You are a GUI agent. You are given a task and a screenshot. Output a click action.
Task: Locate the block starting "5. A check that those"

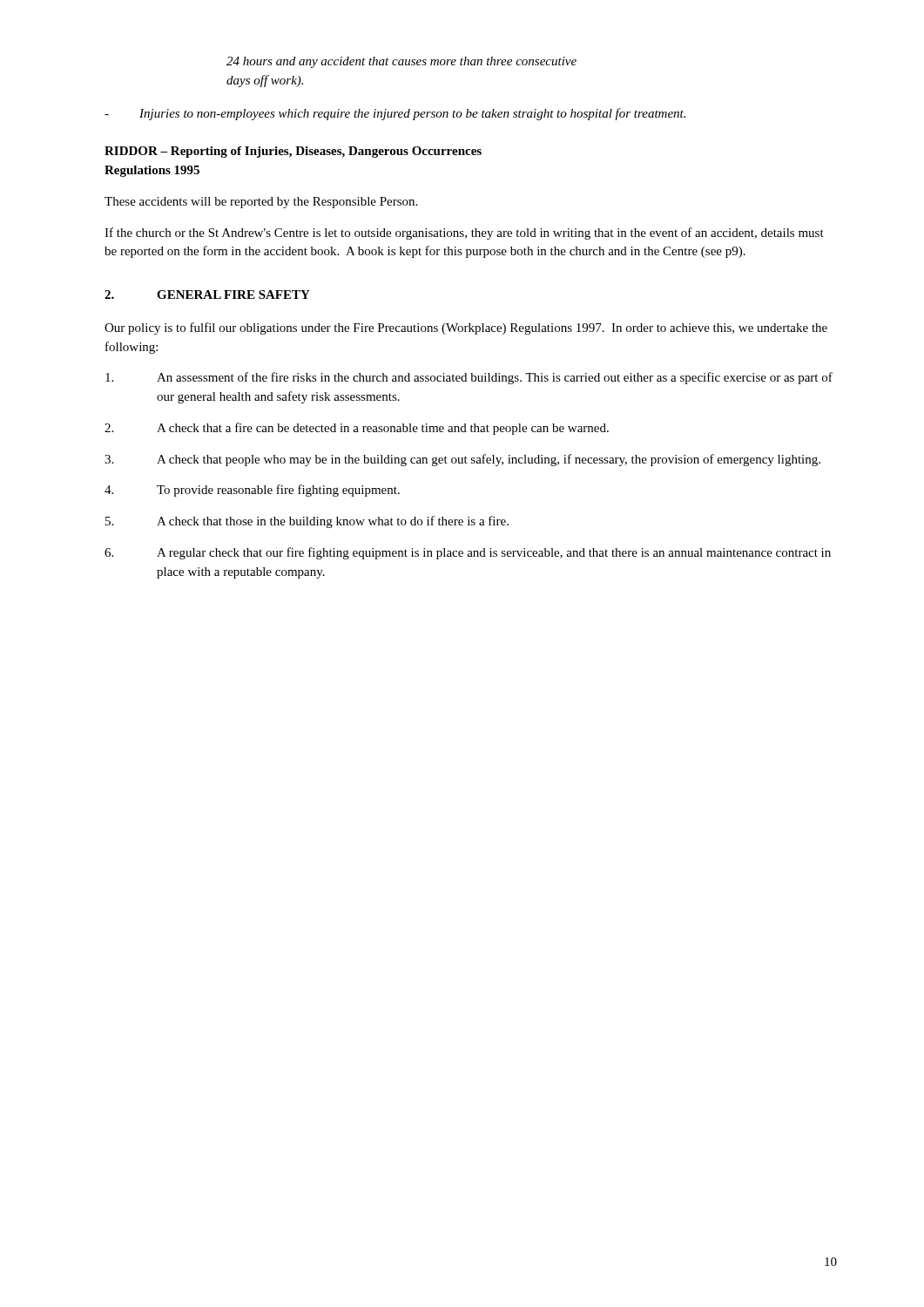pos(471,522)
